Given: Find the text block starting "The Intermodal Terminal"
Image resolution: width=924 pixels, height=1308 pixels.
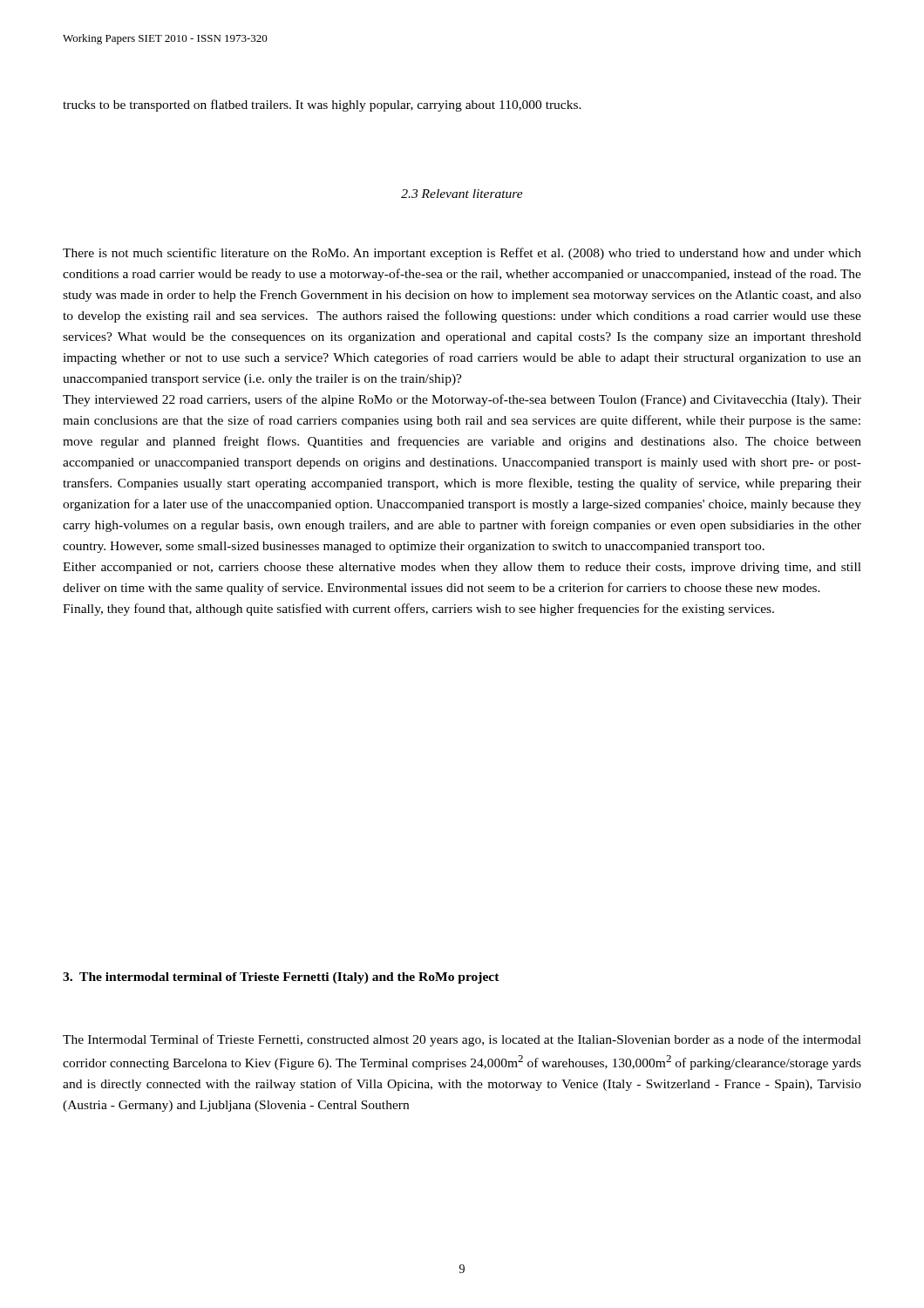Looking at the screenshot, I should pos(462,1072).
